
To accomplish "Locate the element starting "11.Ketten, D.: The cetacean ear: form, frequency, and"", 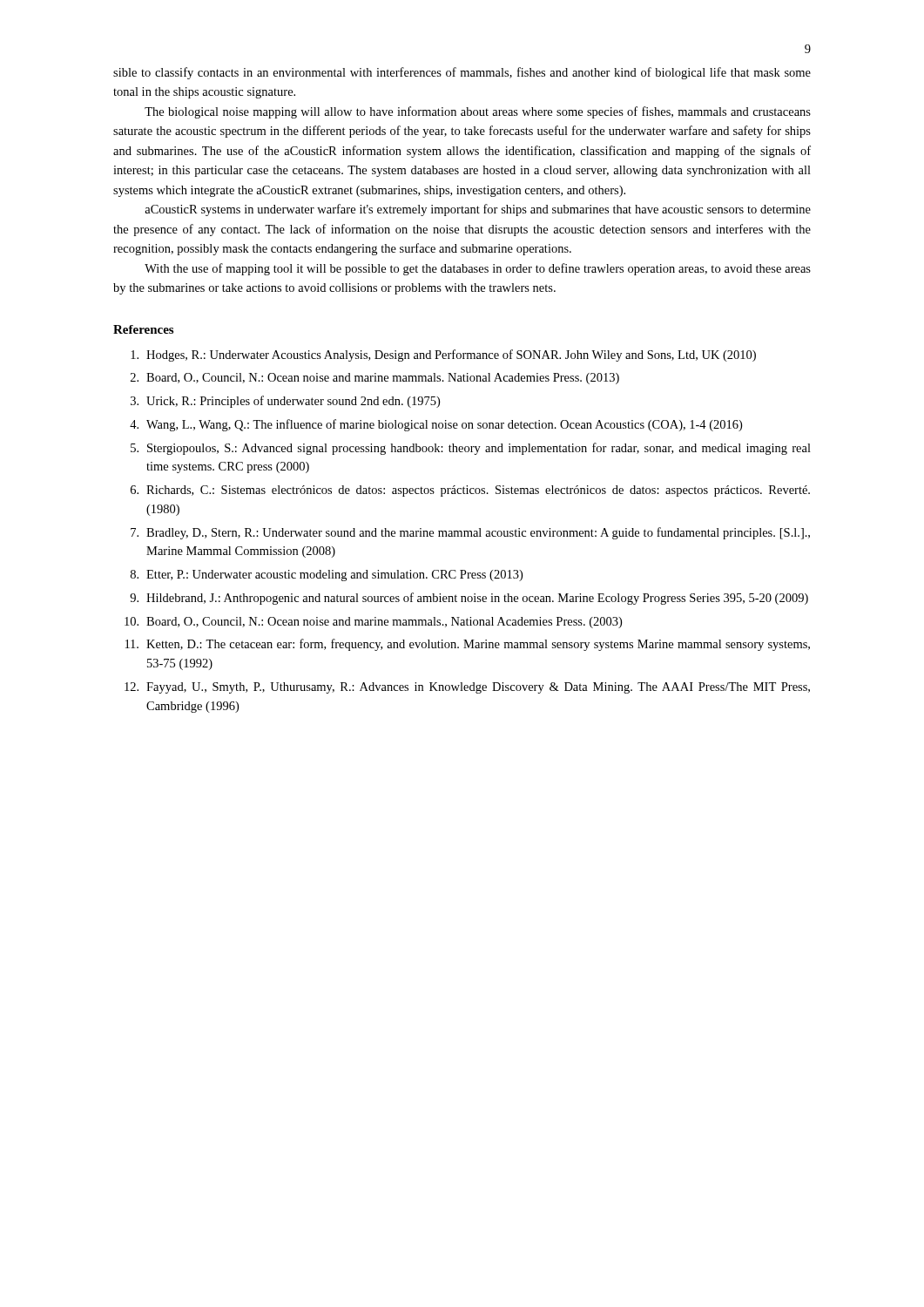I will tap(462, 654).
